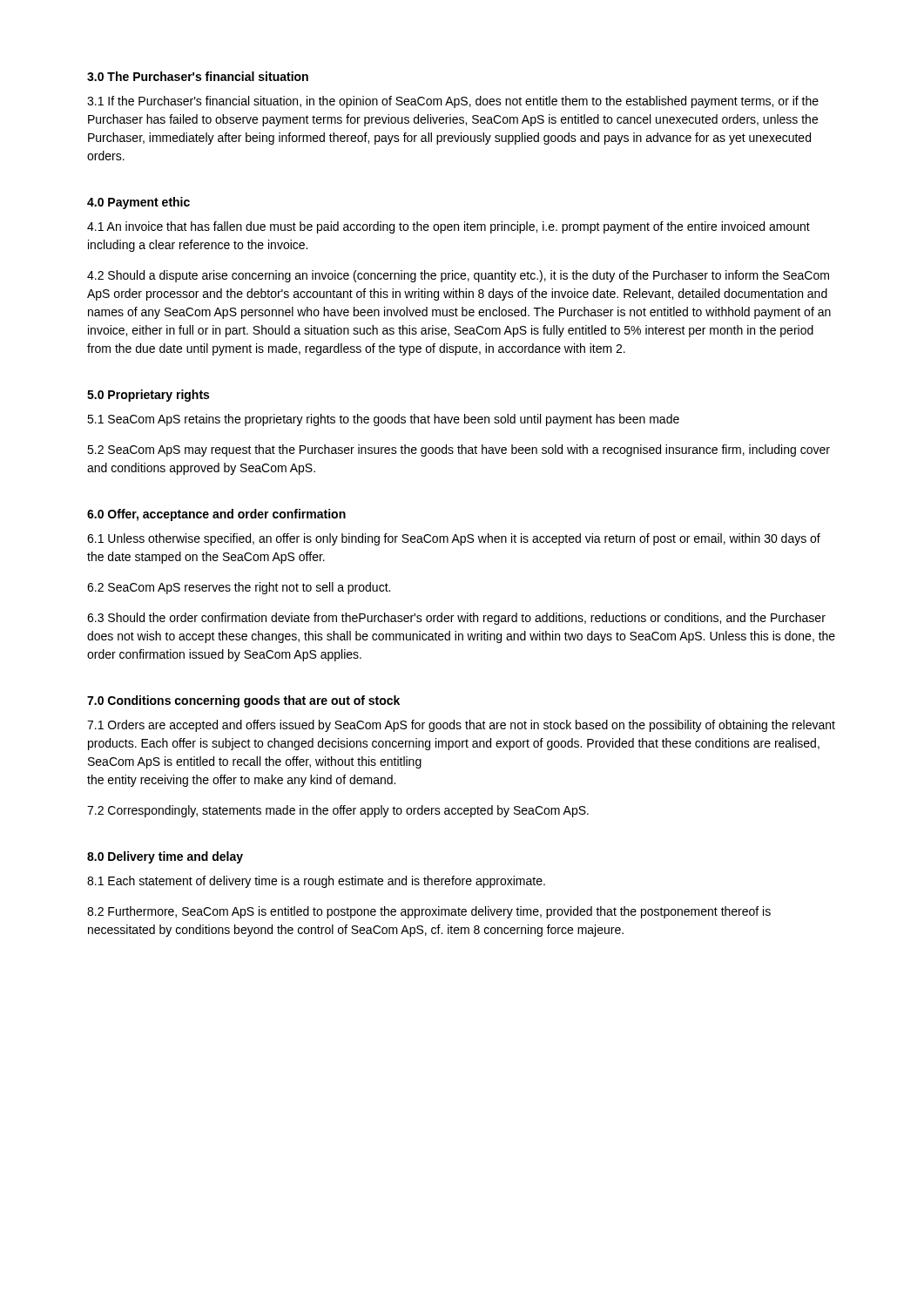Click on the element starting "5.0 Proprietary rights"
The image size is (924, 1307).
[148, 395]
